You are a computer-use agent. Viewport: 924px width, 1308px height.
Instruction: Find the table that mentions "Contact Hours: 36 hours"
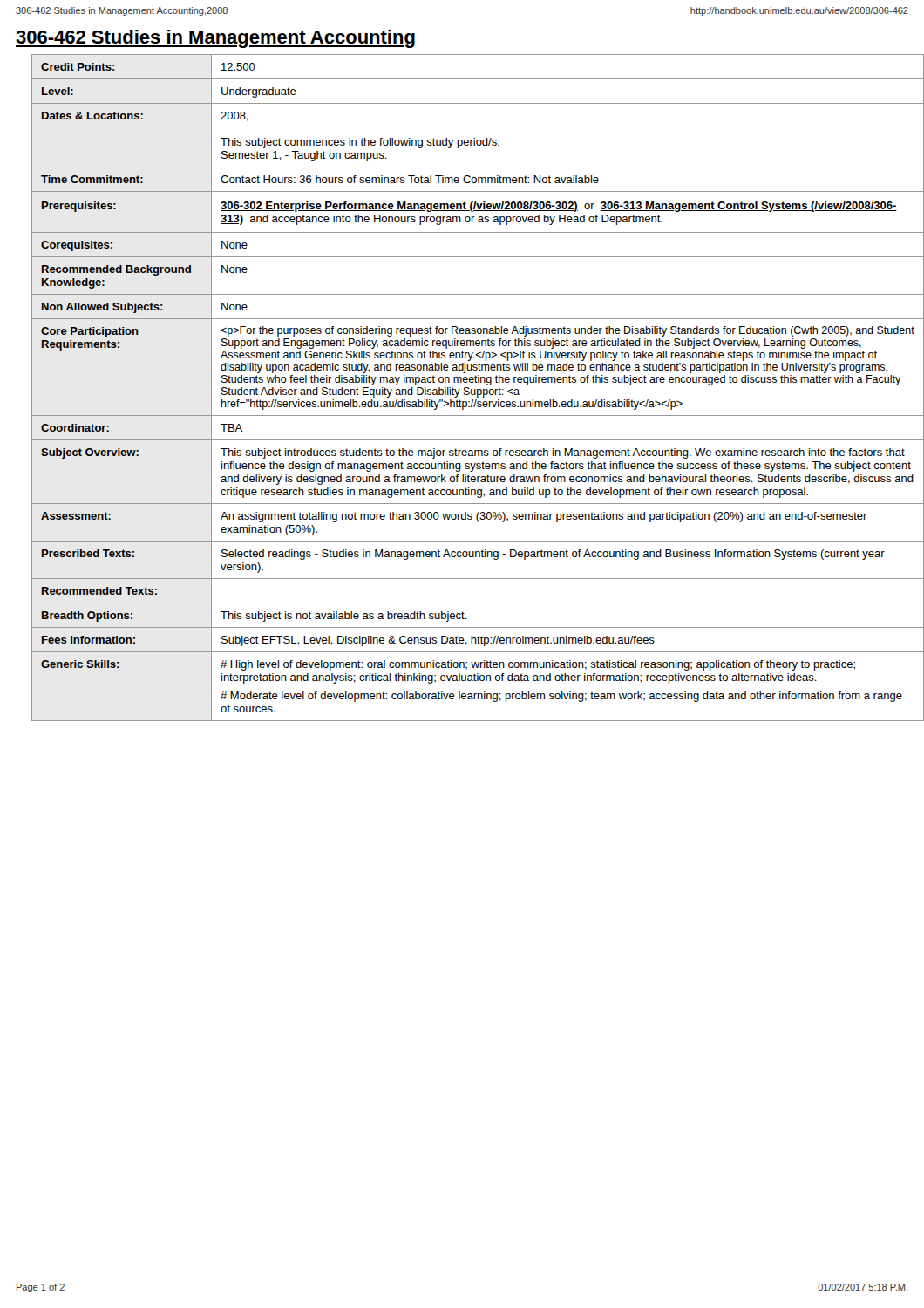tap(462, 388)
